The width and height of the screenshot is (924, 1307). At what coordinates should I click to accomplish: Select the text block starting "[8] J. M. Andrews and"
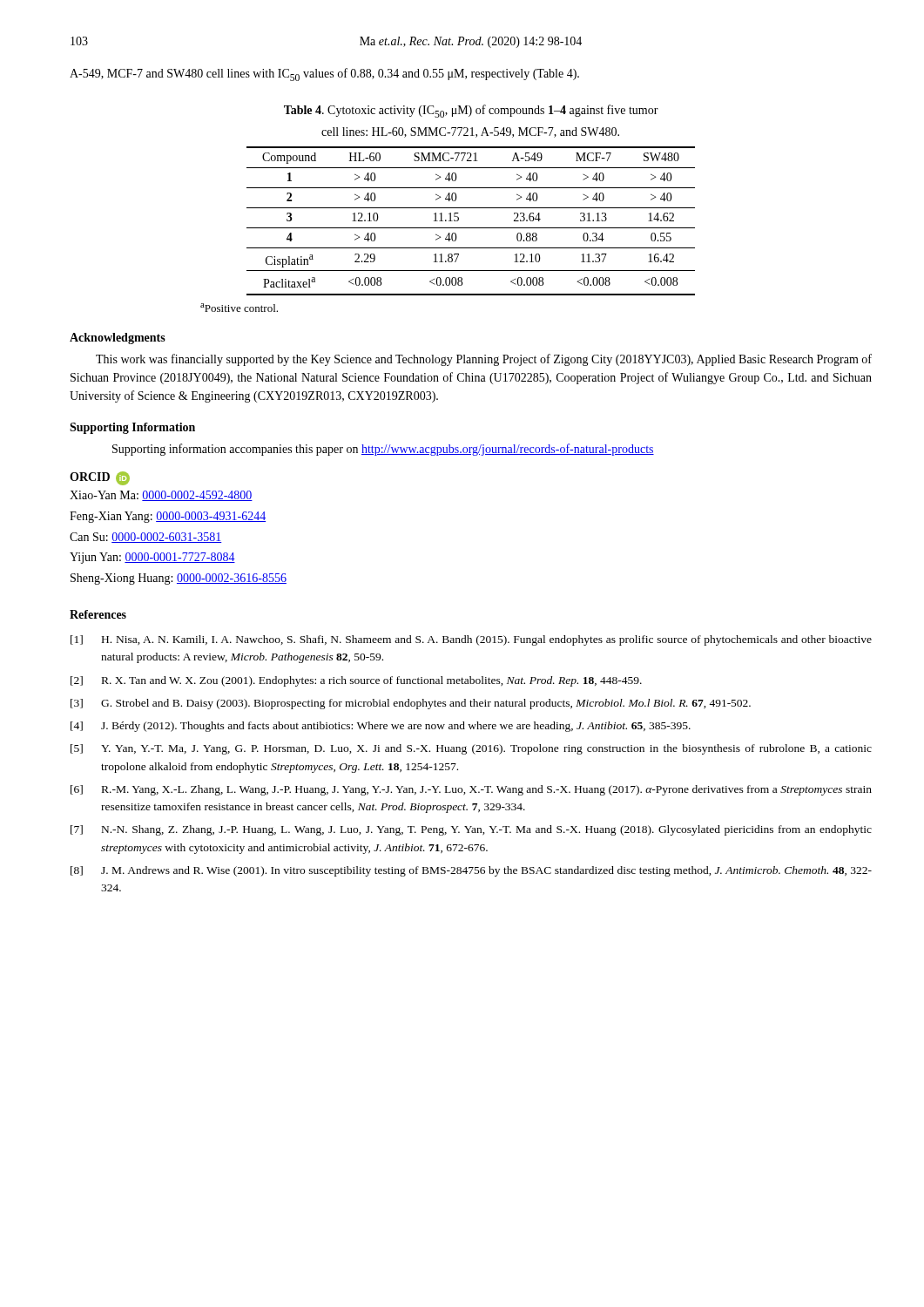coord(471,879)
